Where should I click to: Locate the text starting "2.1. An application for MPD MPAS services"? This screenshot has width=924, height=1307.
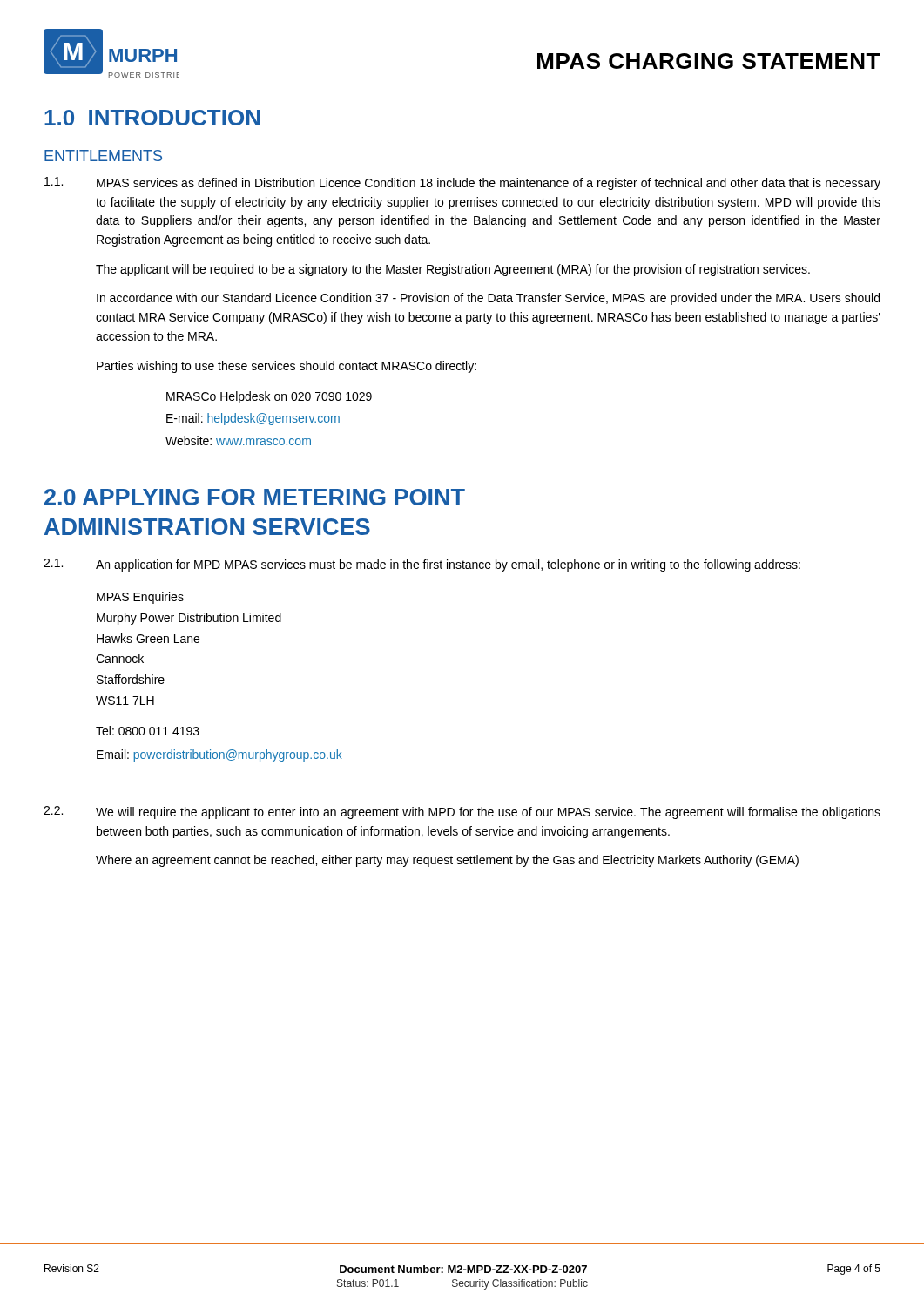[422, 565]
